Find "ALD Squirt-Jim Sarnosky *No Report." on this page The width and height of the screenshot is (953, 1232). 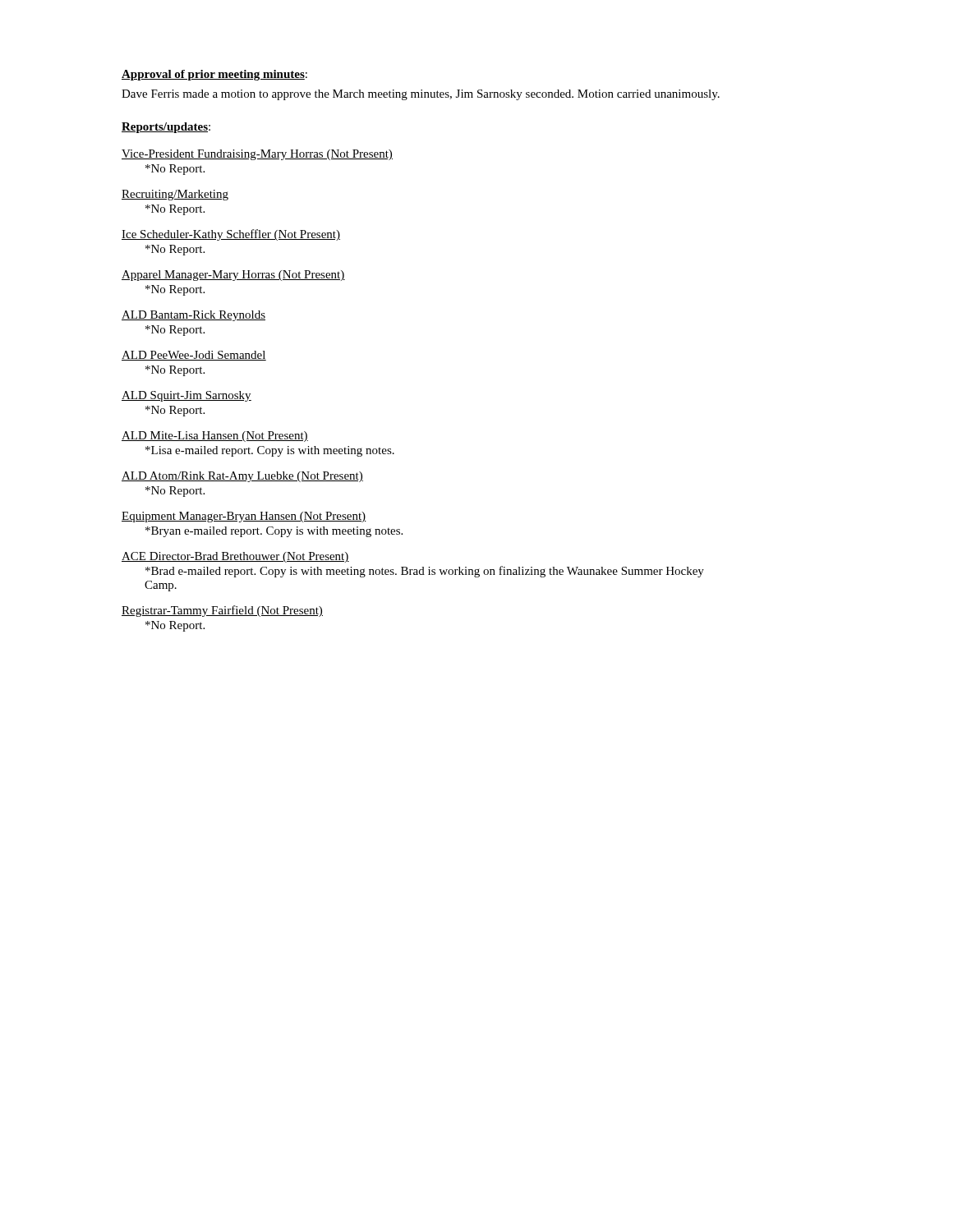point(186,396)
